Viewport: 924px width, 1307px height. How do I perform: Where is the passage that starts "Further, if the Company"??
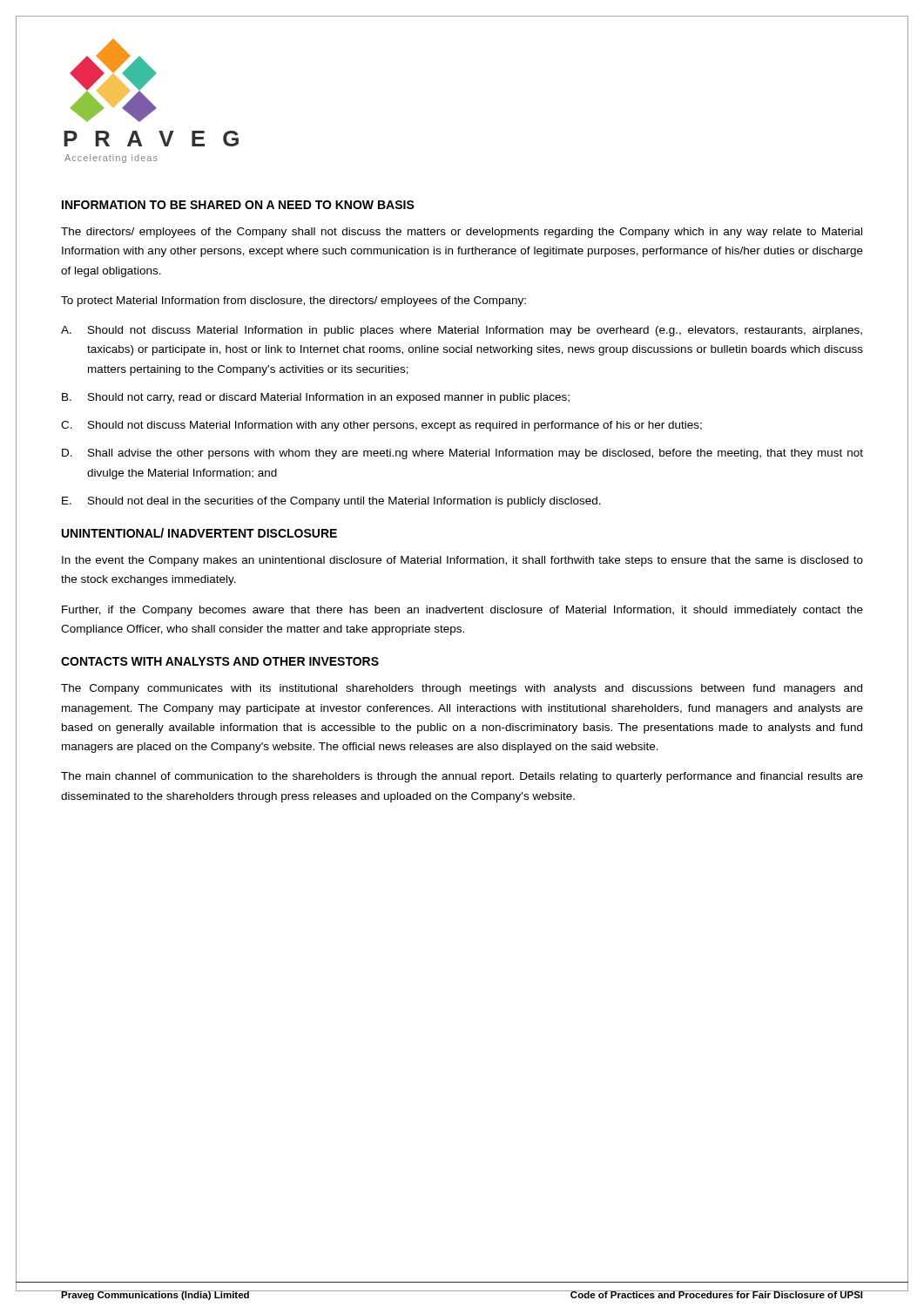[462, 619]
